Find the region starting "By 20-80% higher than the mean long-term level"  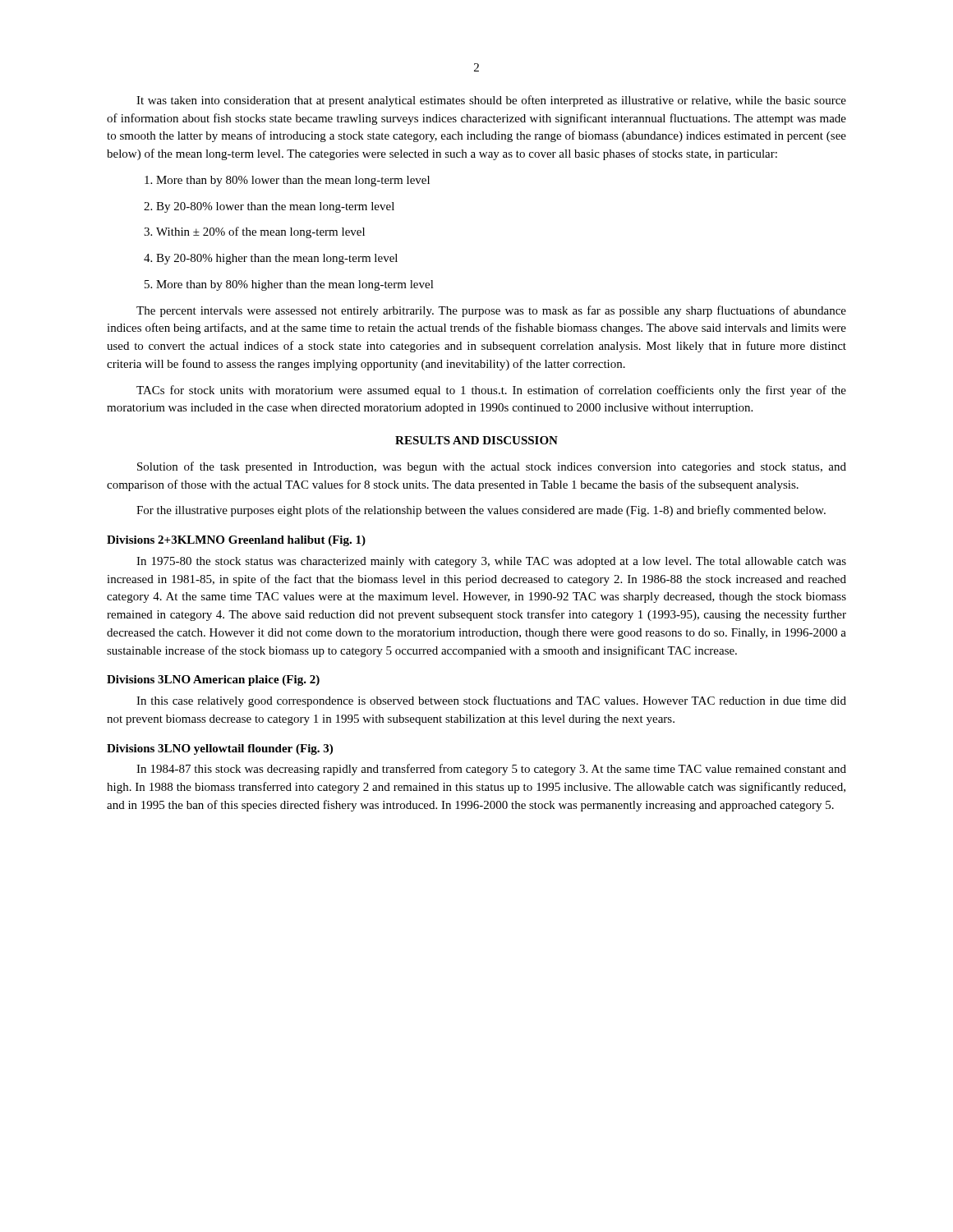point(271,259)
